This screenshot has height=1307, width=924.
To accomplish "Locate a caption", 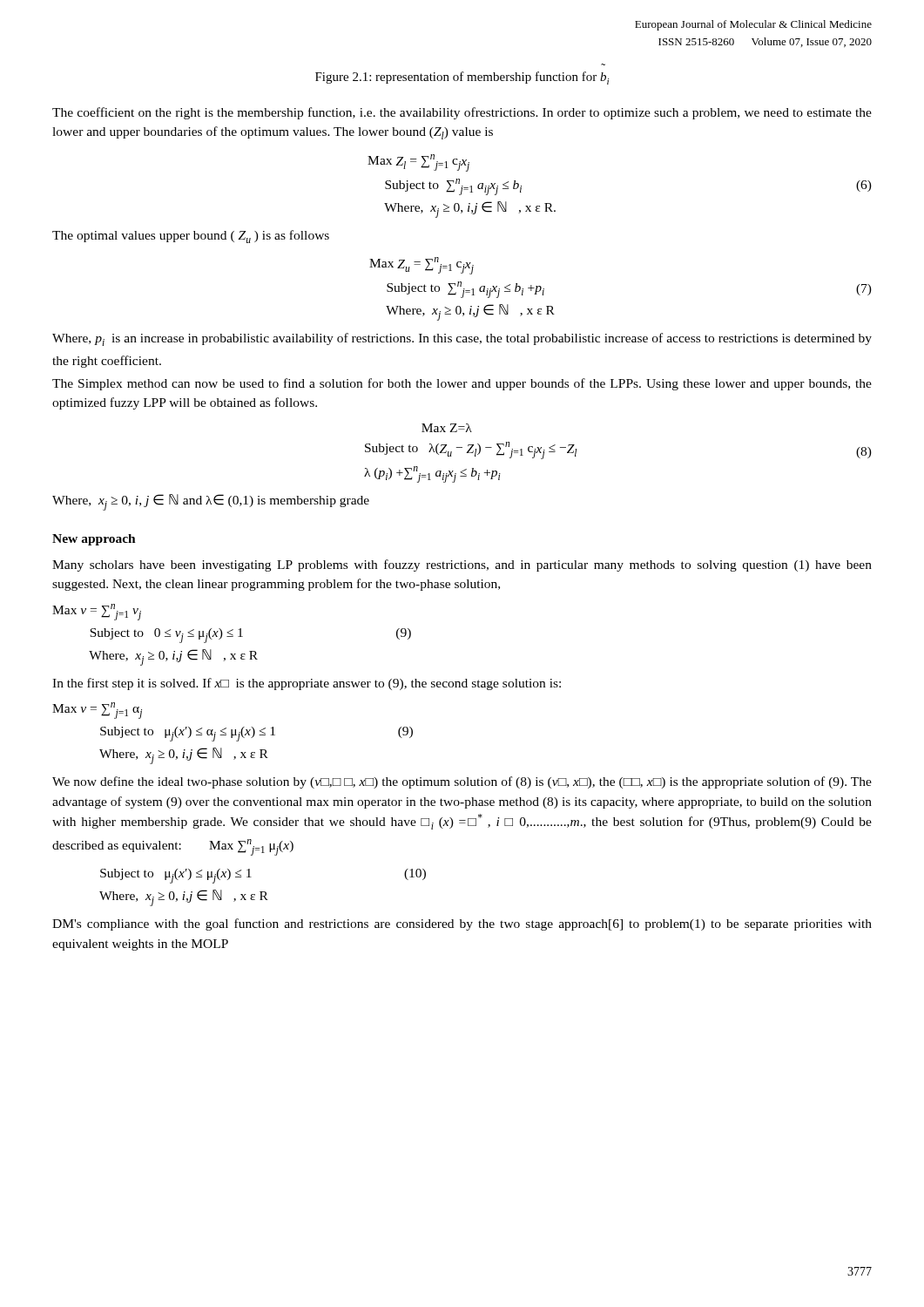I will [462, 77].
